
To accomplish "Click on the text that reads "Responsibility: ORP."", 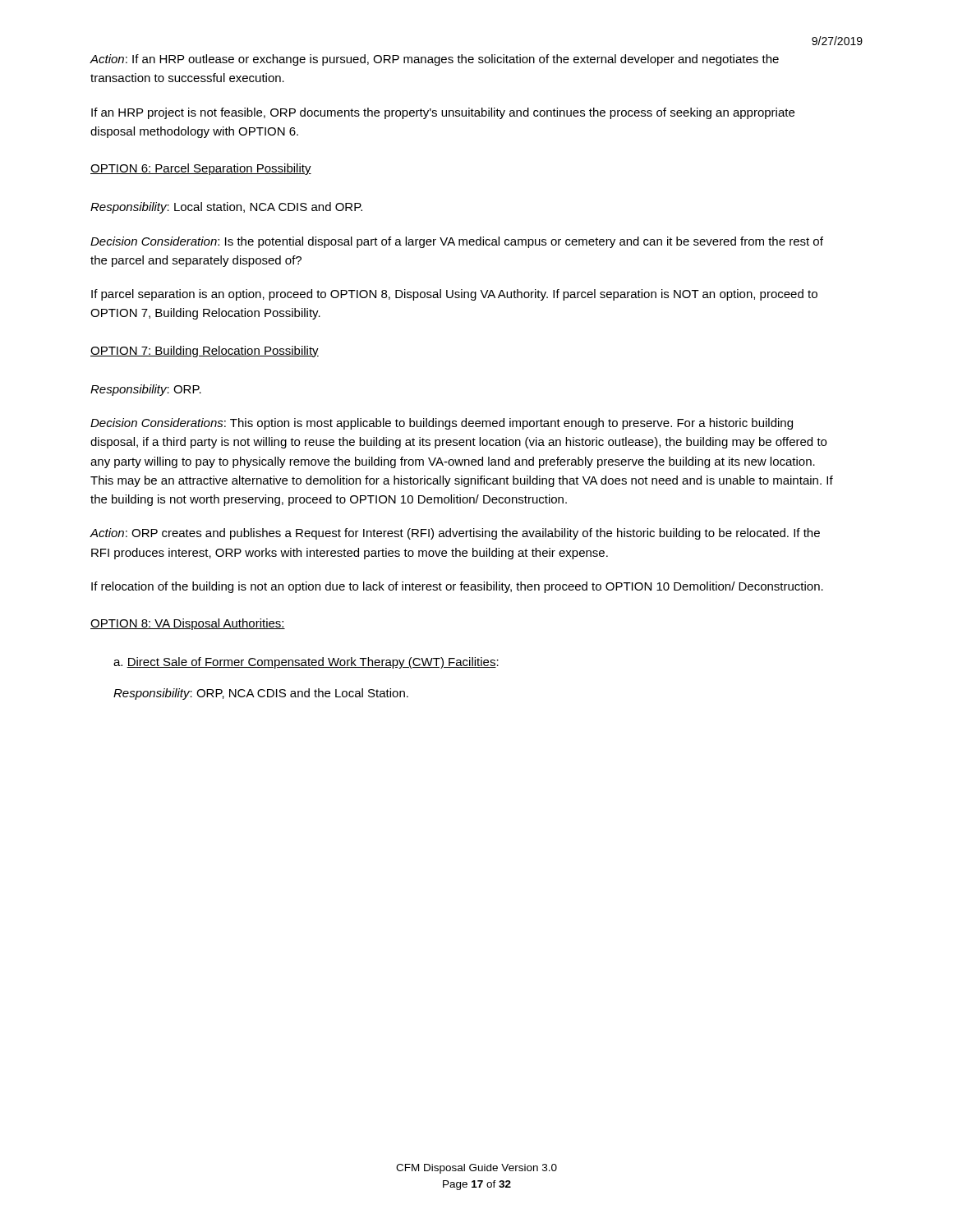I will [146, 389].
